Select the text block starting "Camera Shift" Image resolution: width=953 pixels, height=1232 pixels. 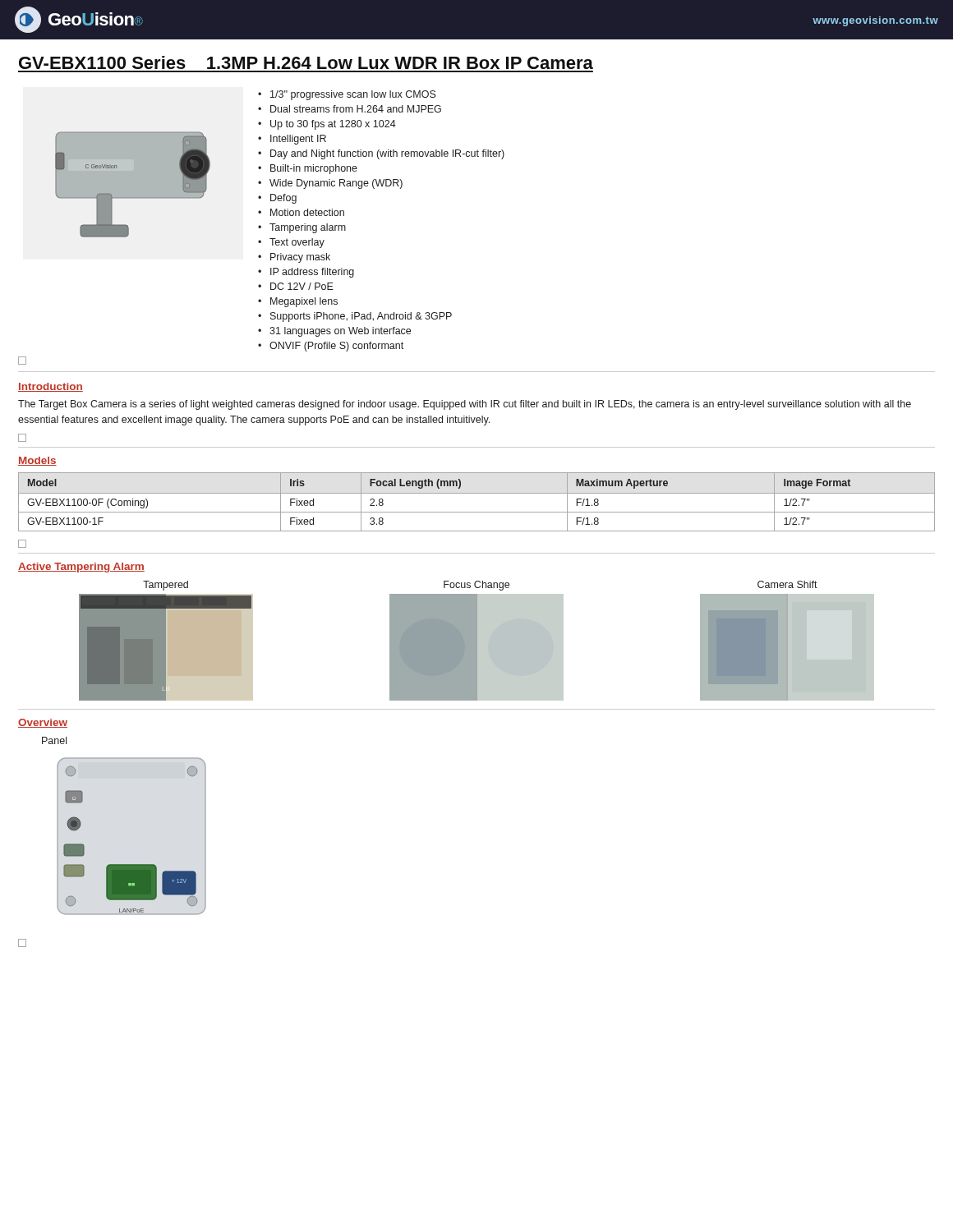click(787, 585)
